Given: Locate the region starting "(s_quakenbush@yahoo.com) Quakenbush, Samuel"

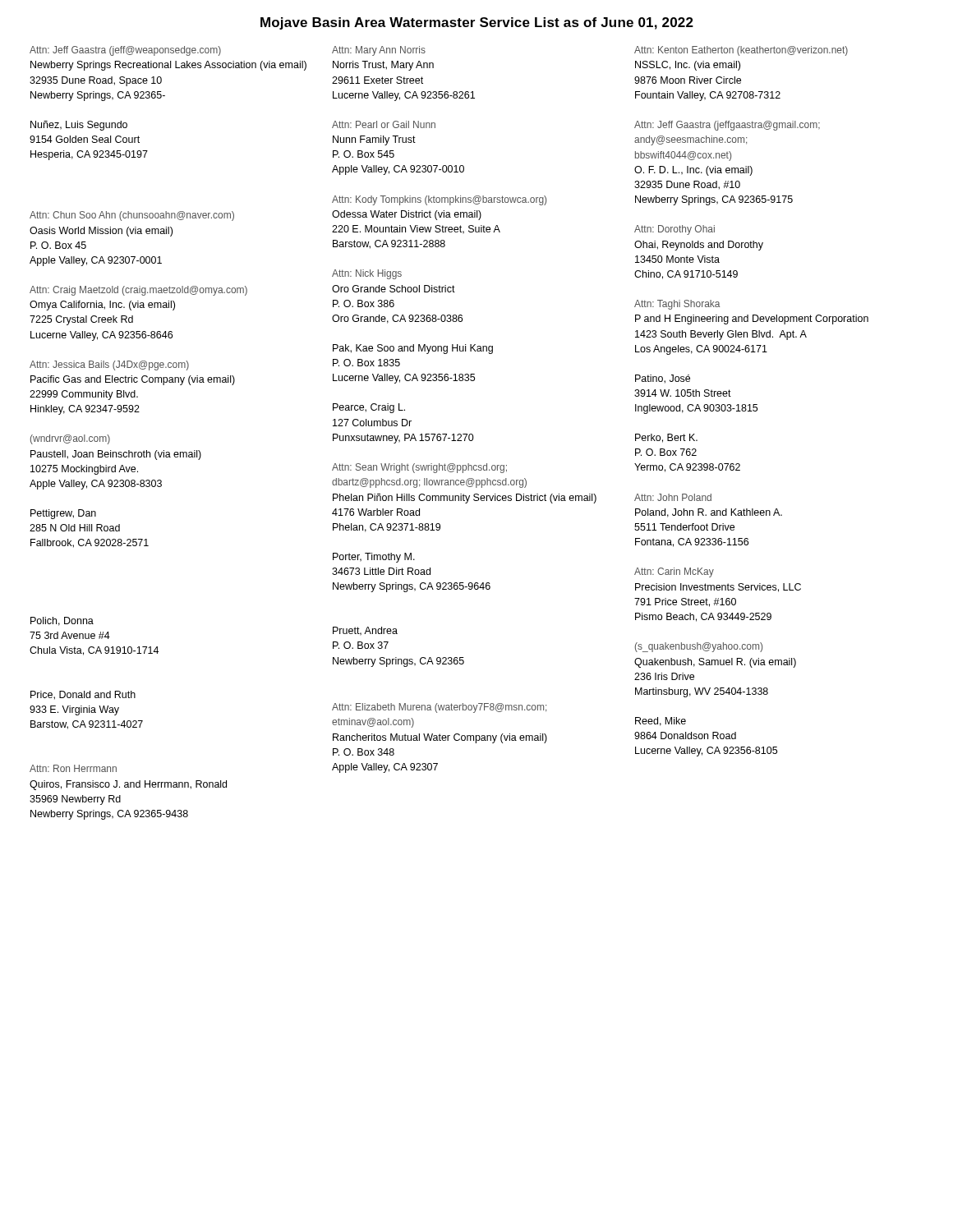Looking at the screenshot, I should point(715,669).
